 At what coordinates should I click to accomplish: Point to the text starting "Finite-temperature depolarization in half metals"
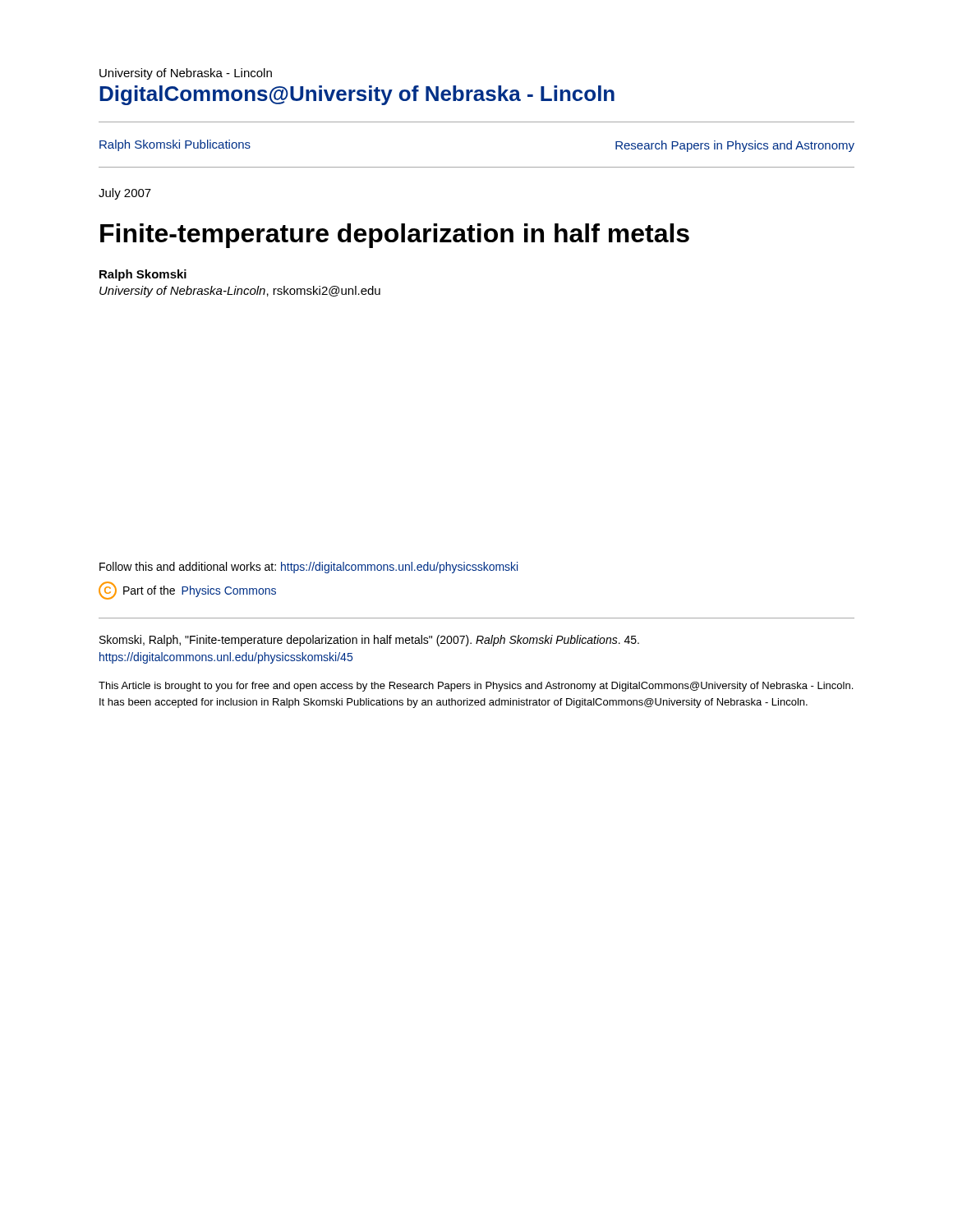[x=394, y=233]
